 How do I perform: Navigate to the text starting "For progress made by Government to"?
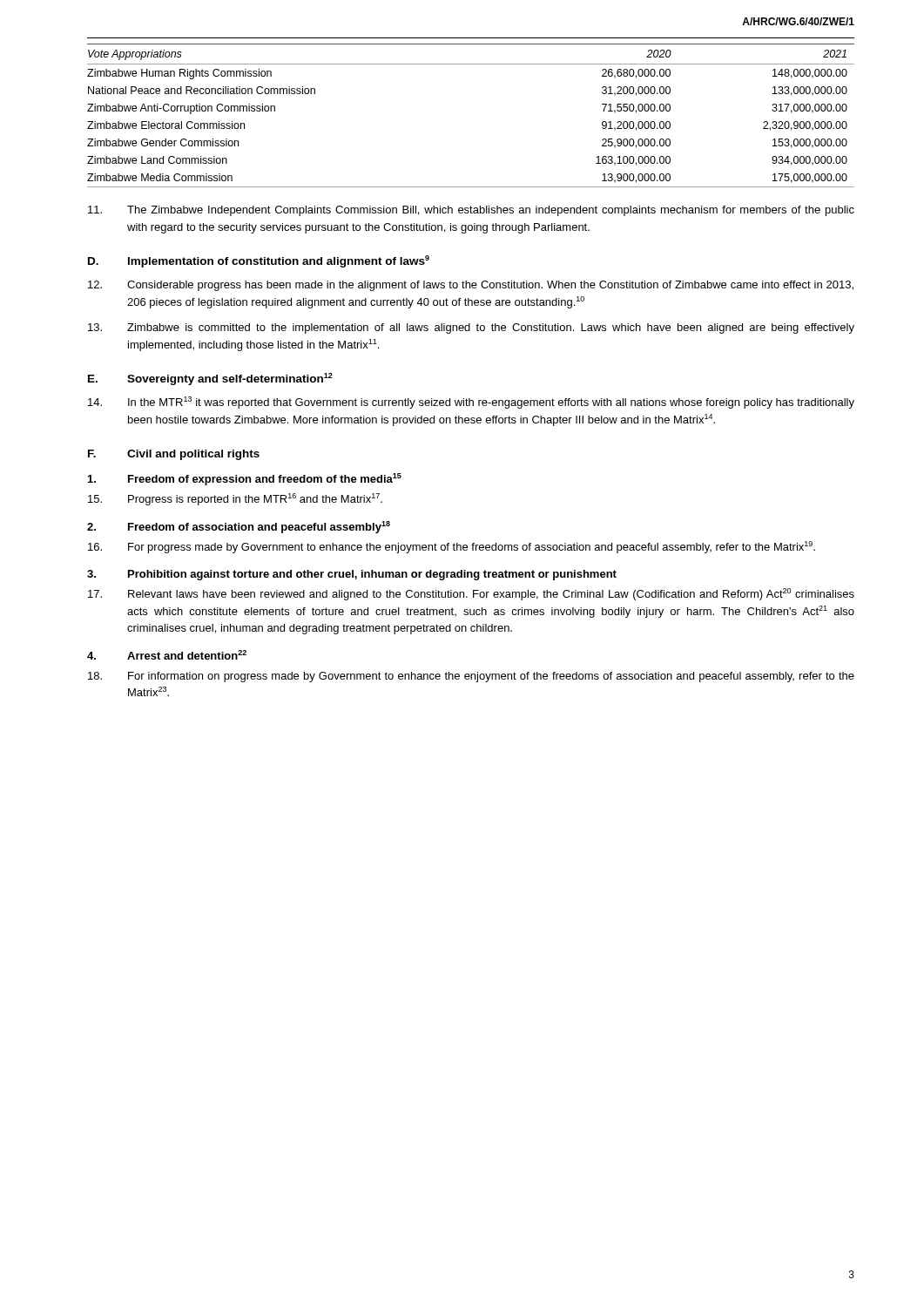471,547
